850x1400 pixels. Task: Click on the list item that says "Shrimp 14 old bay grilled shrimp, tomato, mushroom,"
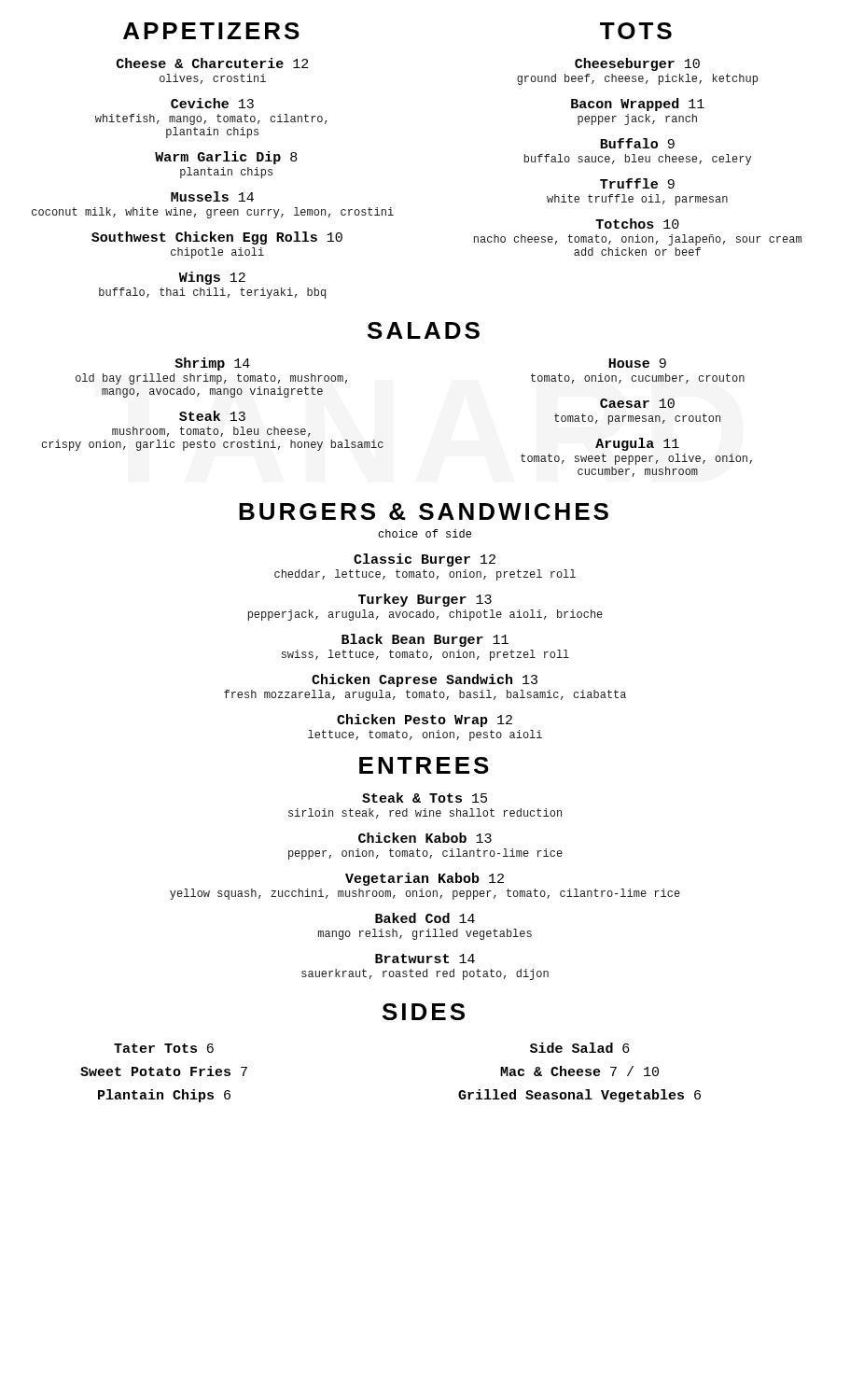click(212, 377)
